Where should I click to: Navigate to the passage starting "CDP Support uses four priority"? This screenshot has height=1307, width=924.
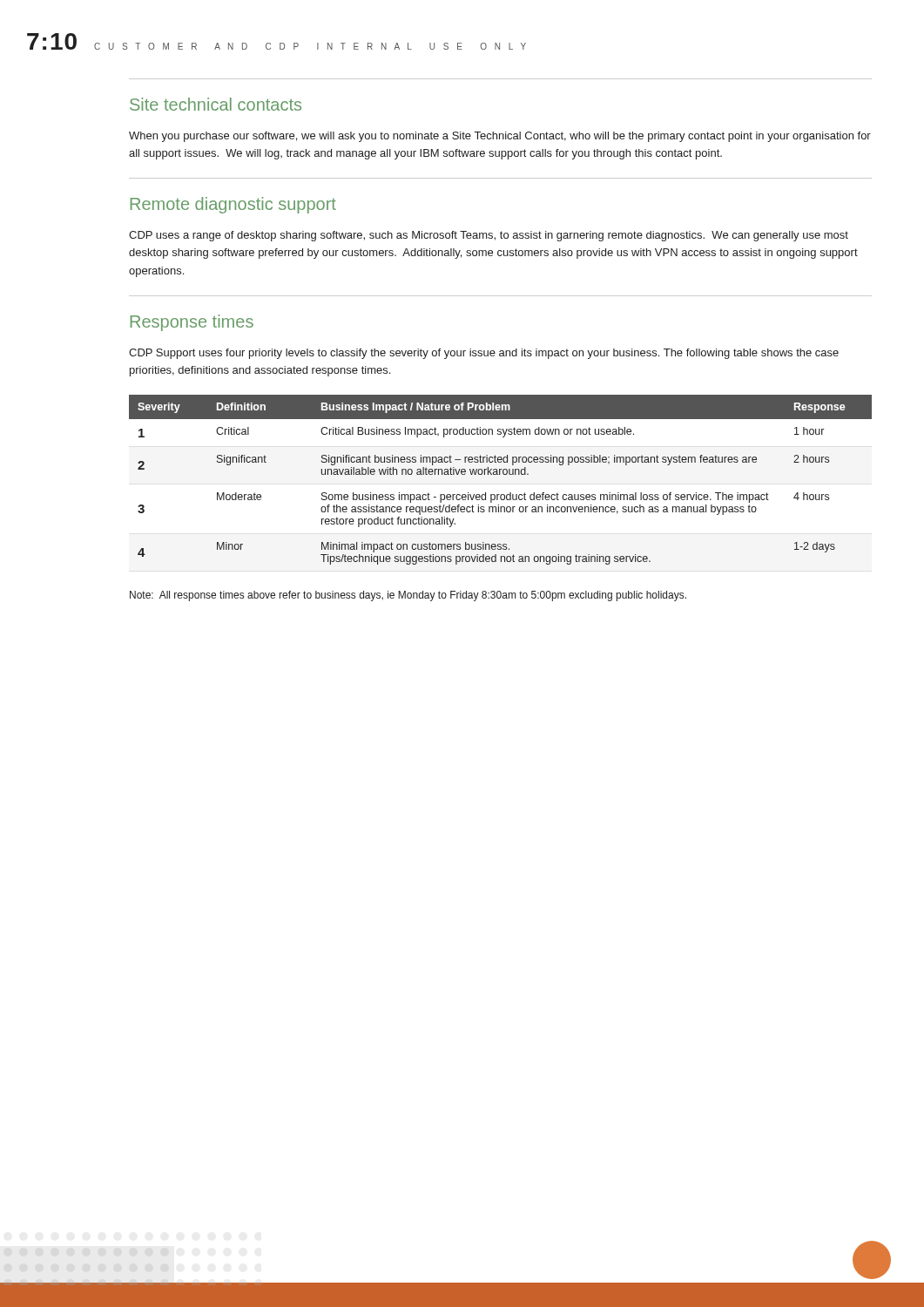[x=500, y=361]
